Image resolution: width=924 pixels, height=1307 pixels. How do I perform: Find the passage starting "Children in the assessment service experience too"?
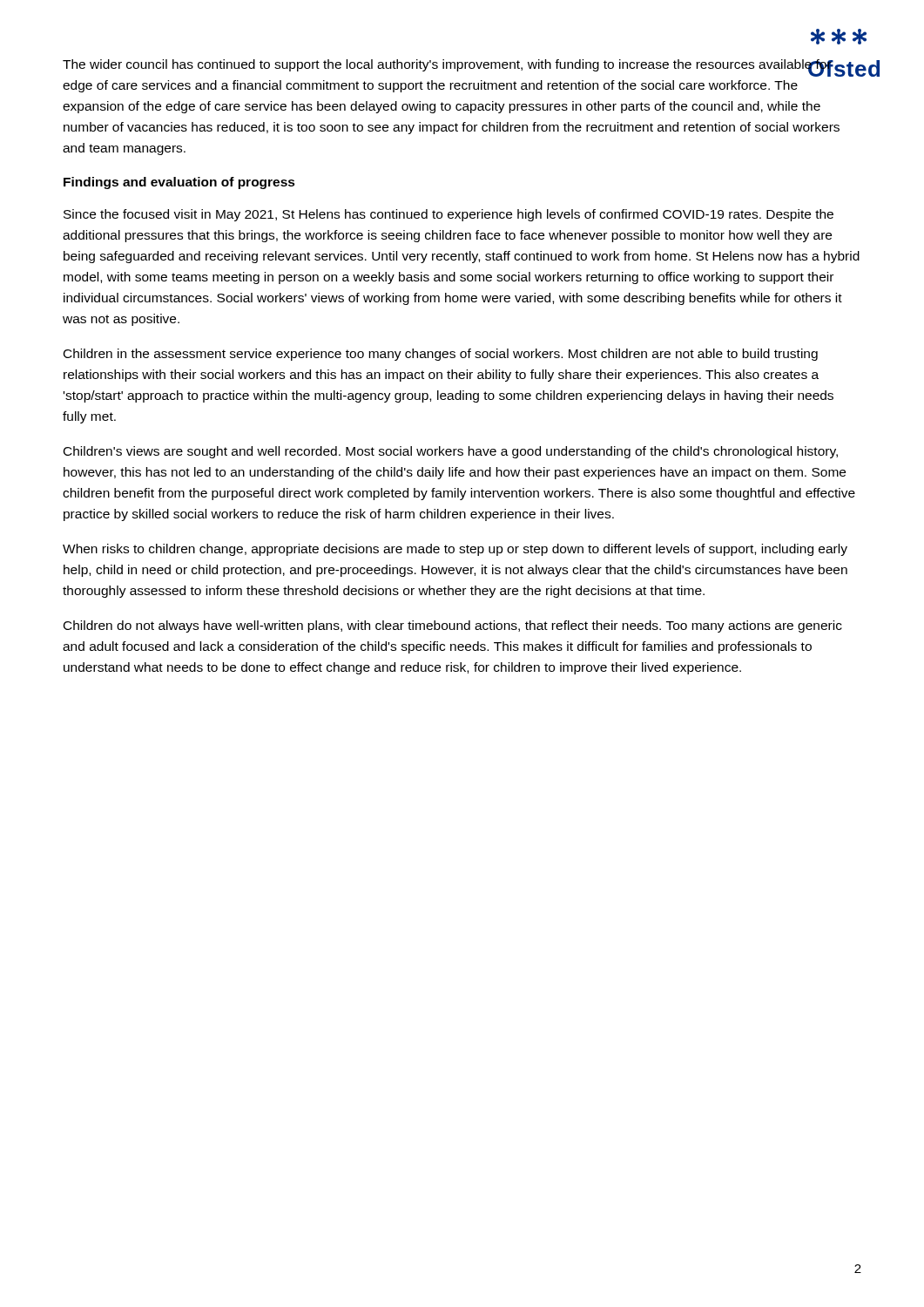pyautogui.click(x=462, y=385)
